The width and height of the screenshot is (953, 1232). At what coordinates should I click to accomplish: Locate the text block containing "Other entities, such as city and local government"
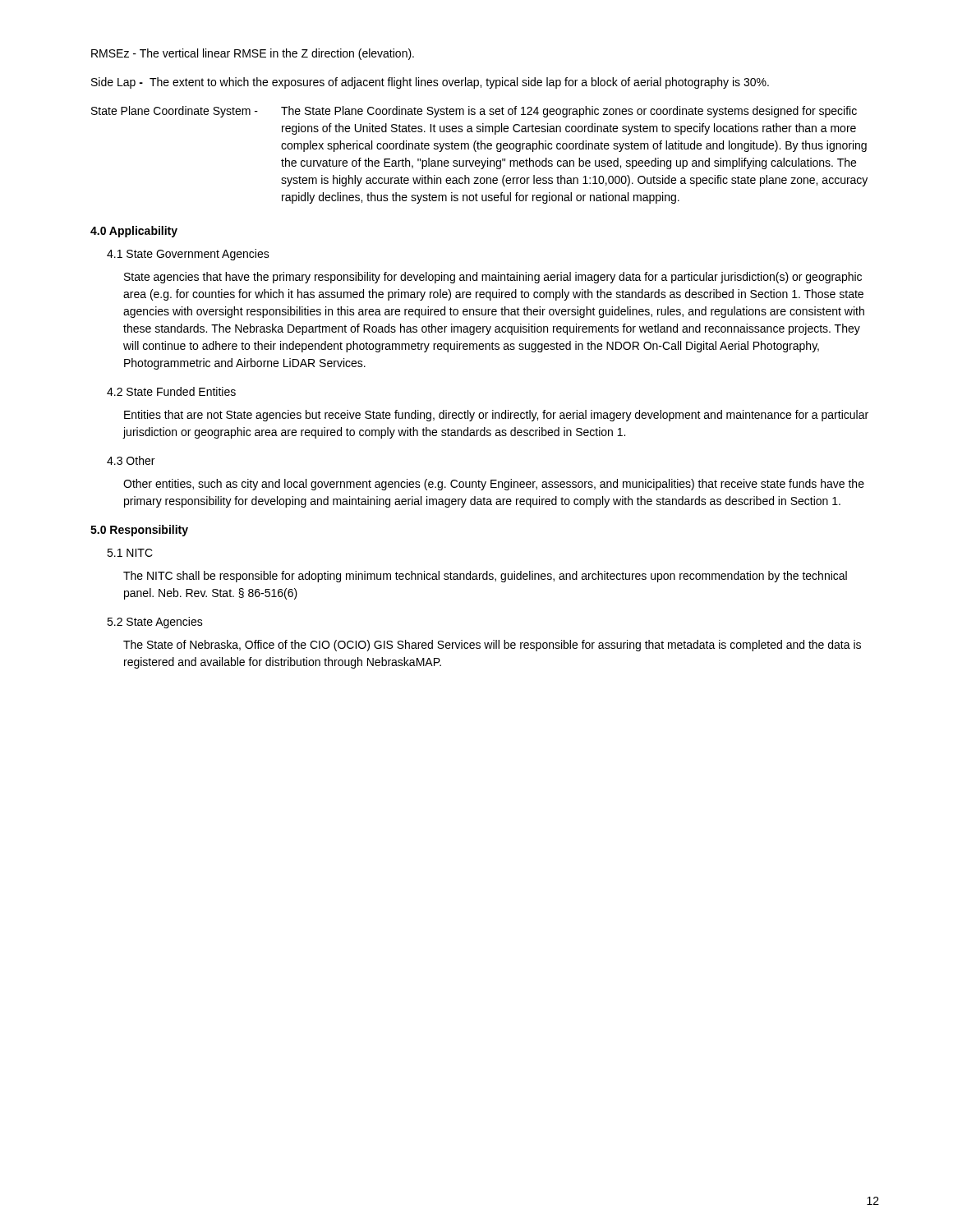coord(494,492)
